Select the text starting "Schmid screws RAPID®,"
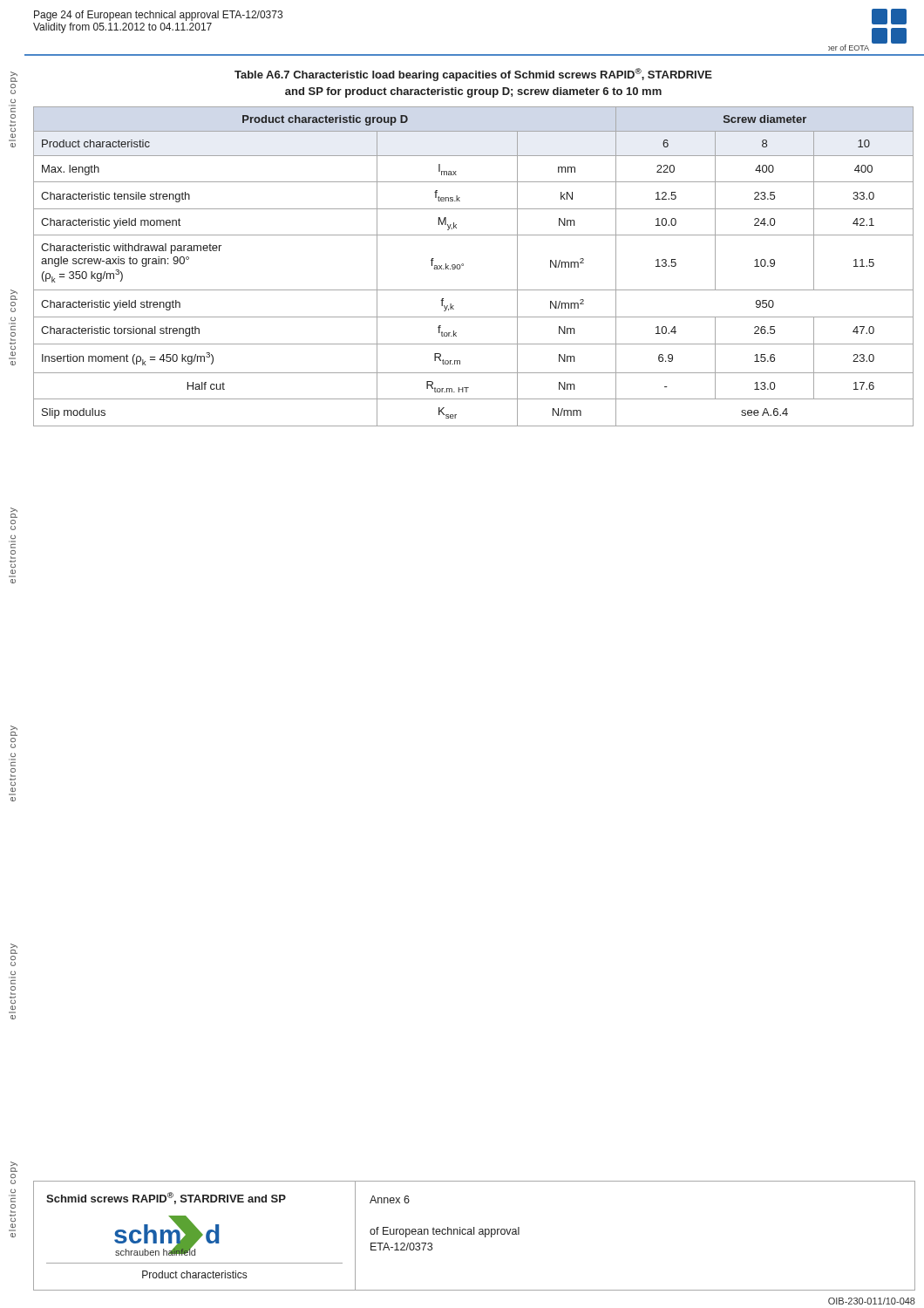This screenshot has height=1308, width=924. 166,1198
